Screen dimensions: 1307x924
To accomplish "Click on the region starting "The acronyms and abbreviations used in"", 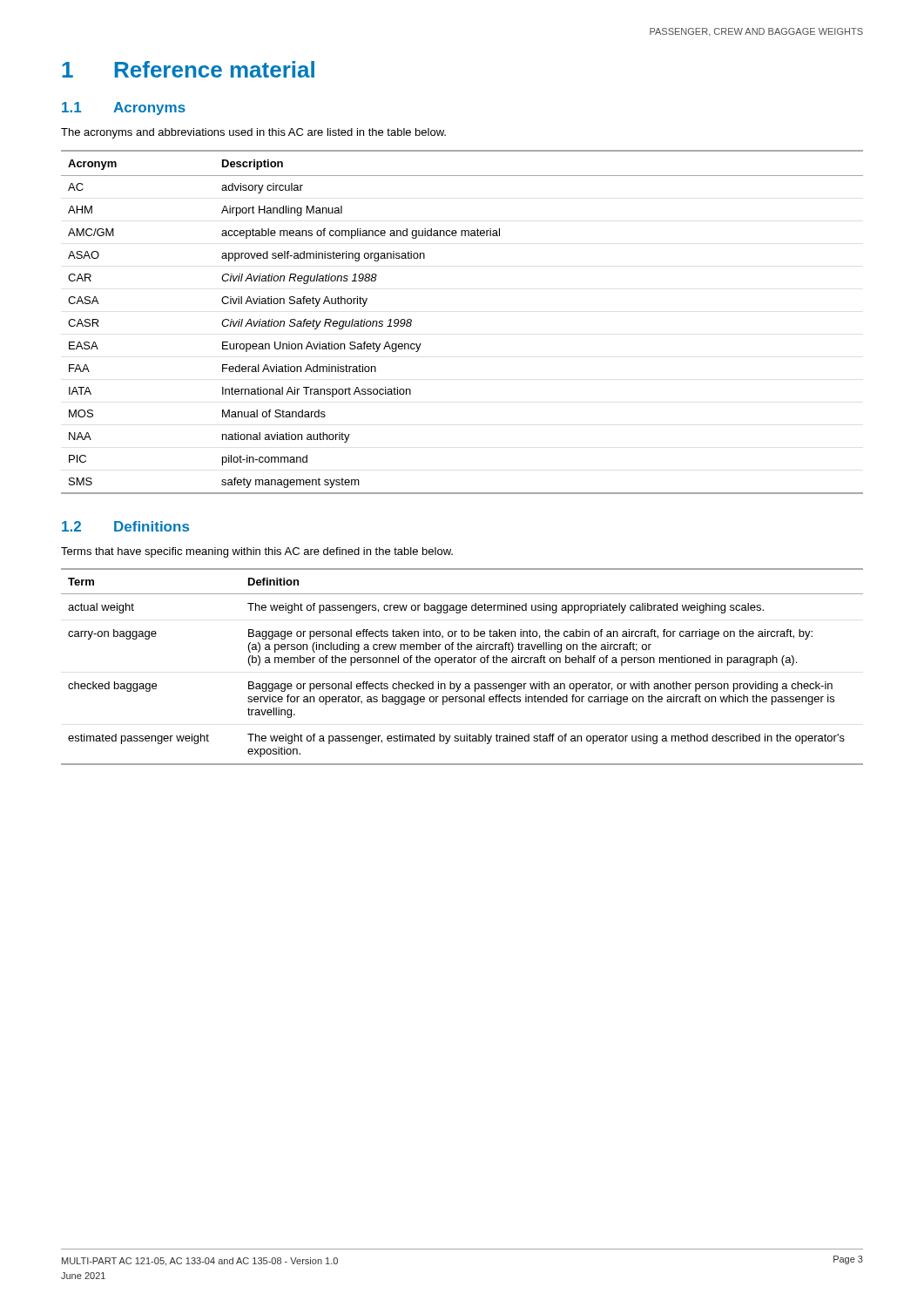I will pos(254,132).
